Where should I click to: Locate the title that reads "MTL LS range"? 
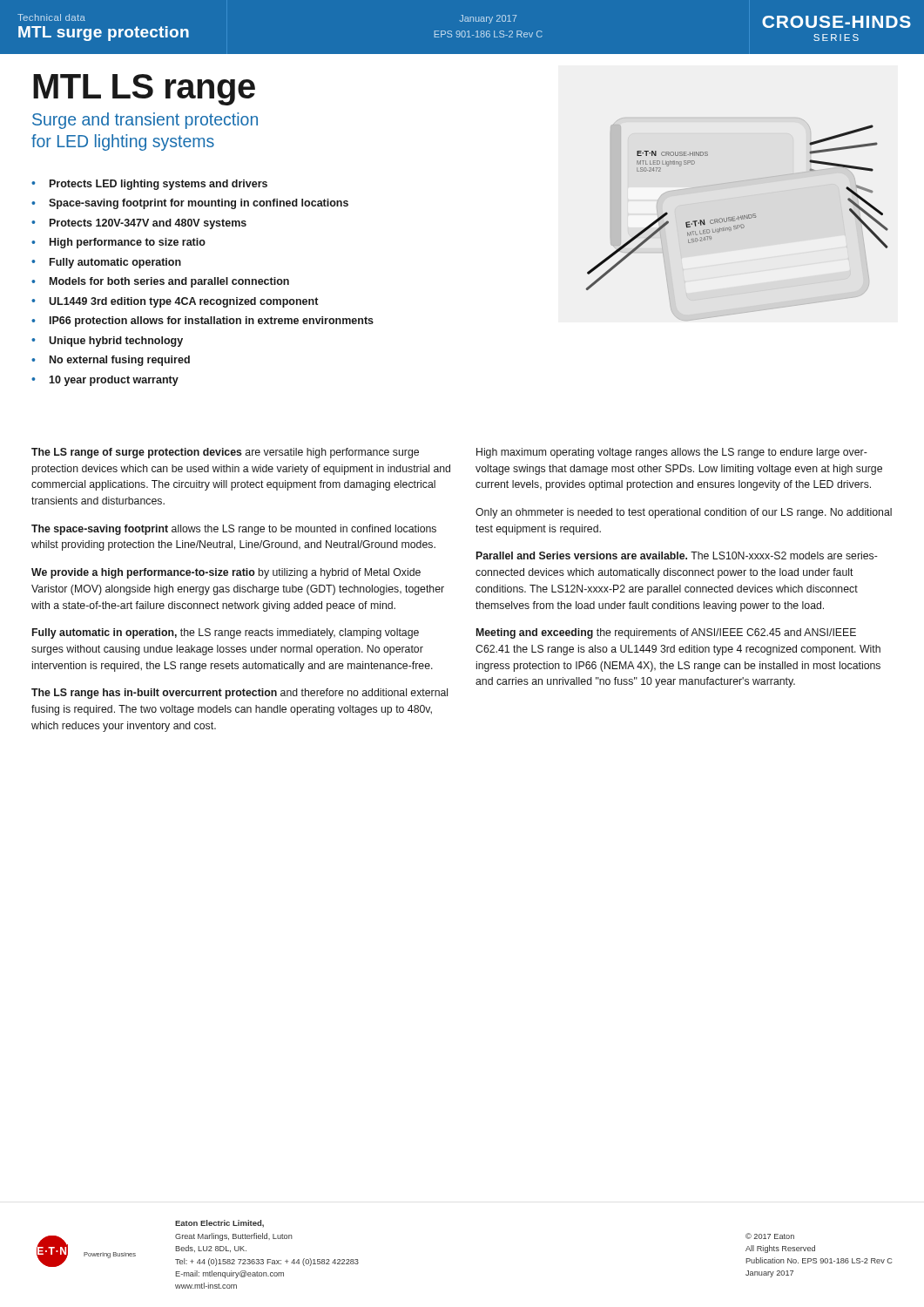pos(227,86)
